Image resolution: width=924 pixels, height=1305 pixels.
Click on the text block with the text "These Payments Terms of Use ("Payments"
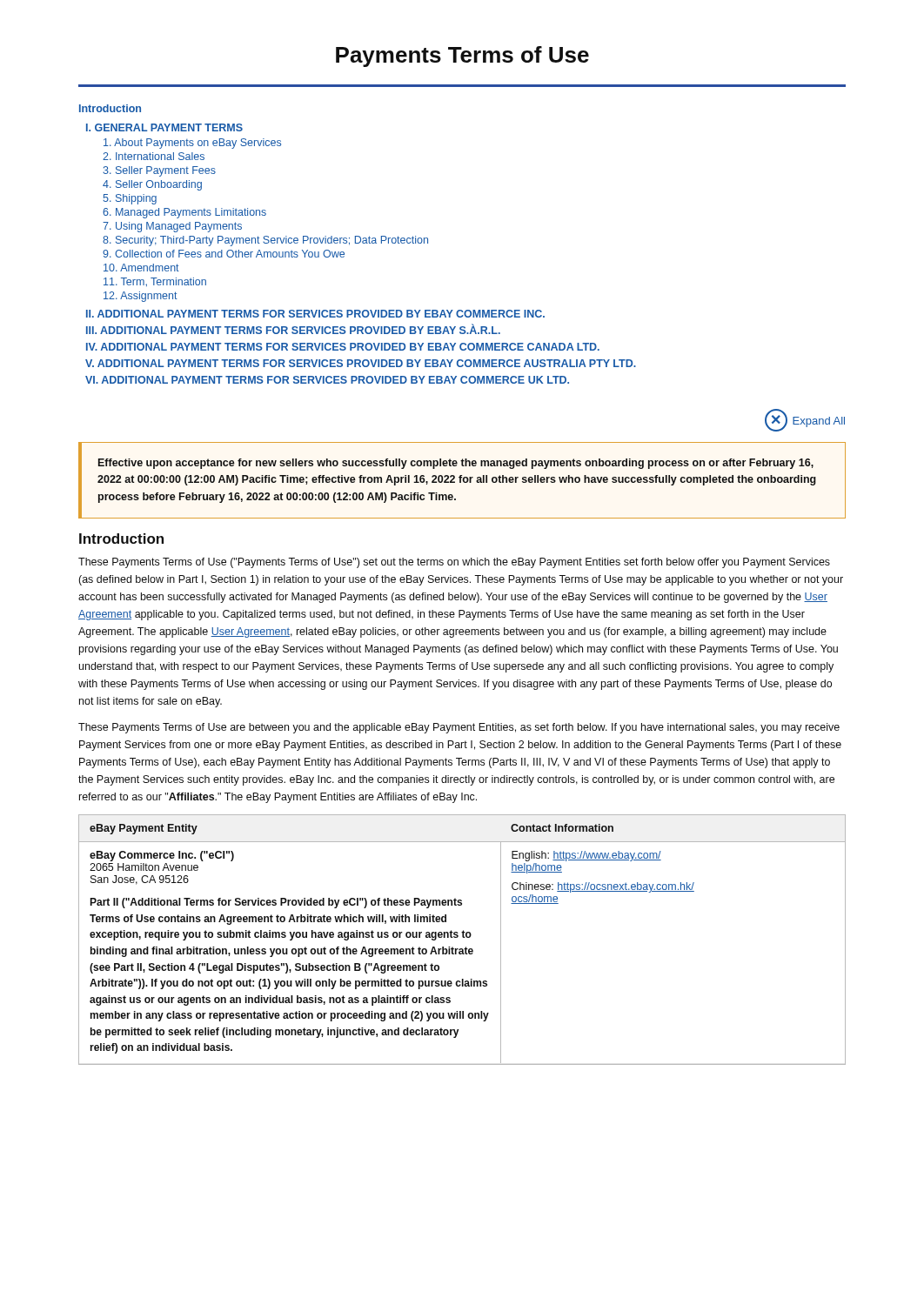coord(461,632)
